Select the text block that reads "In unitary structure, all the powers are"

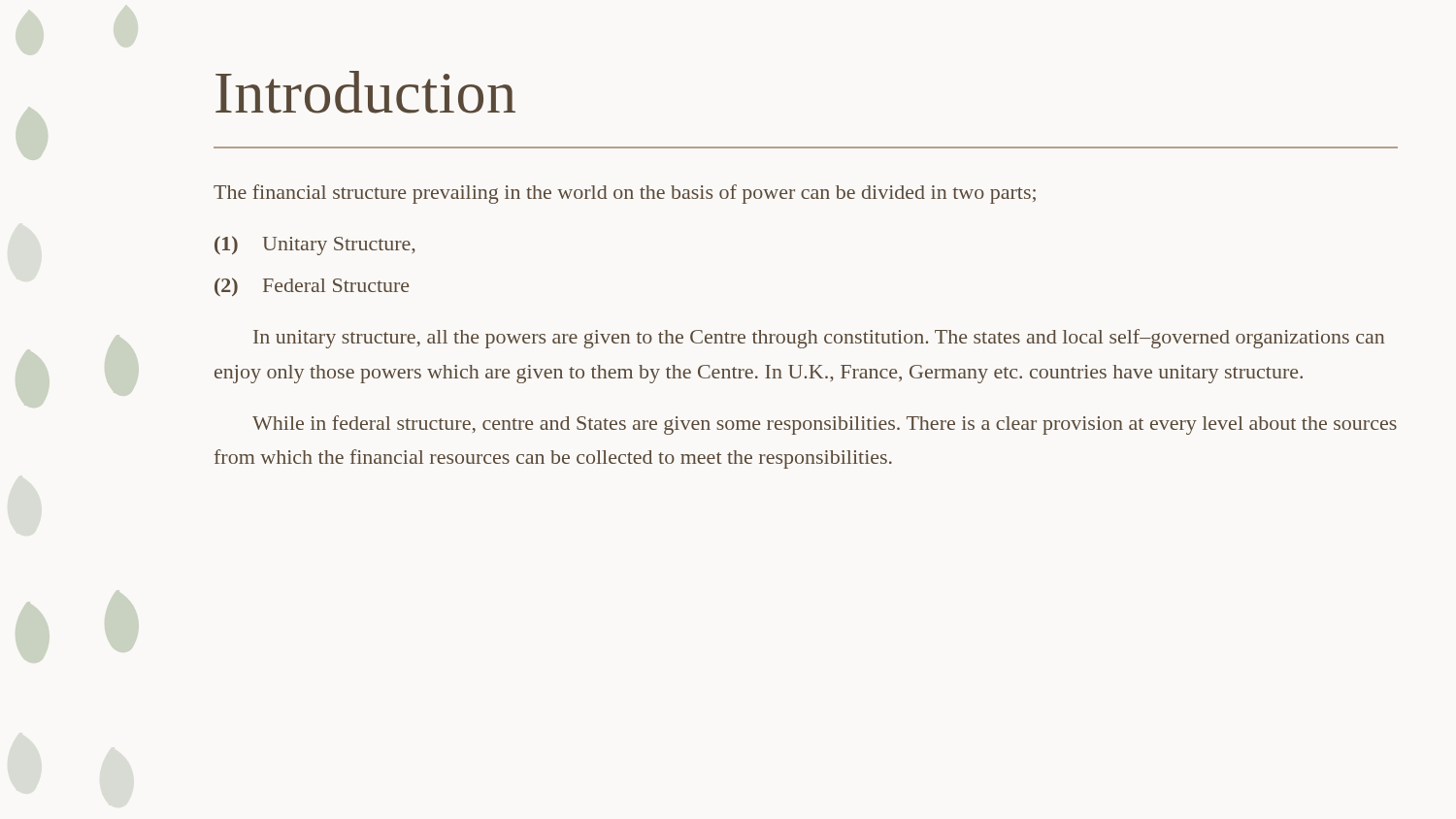pyautogui.click(x=799, y=354)
